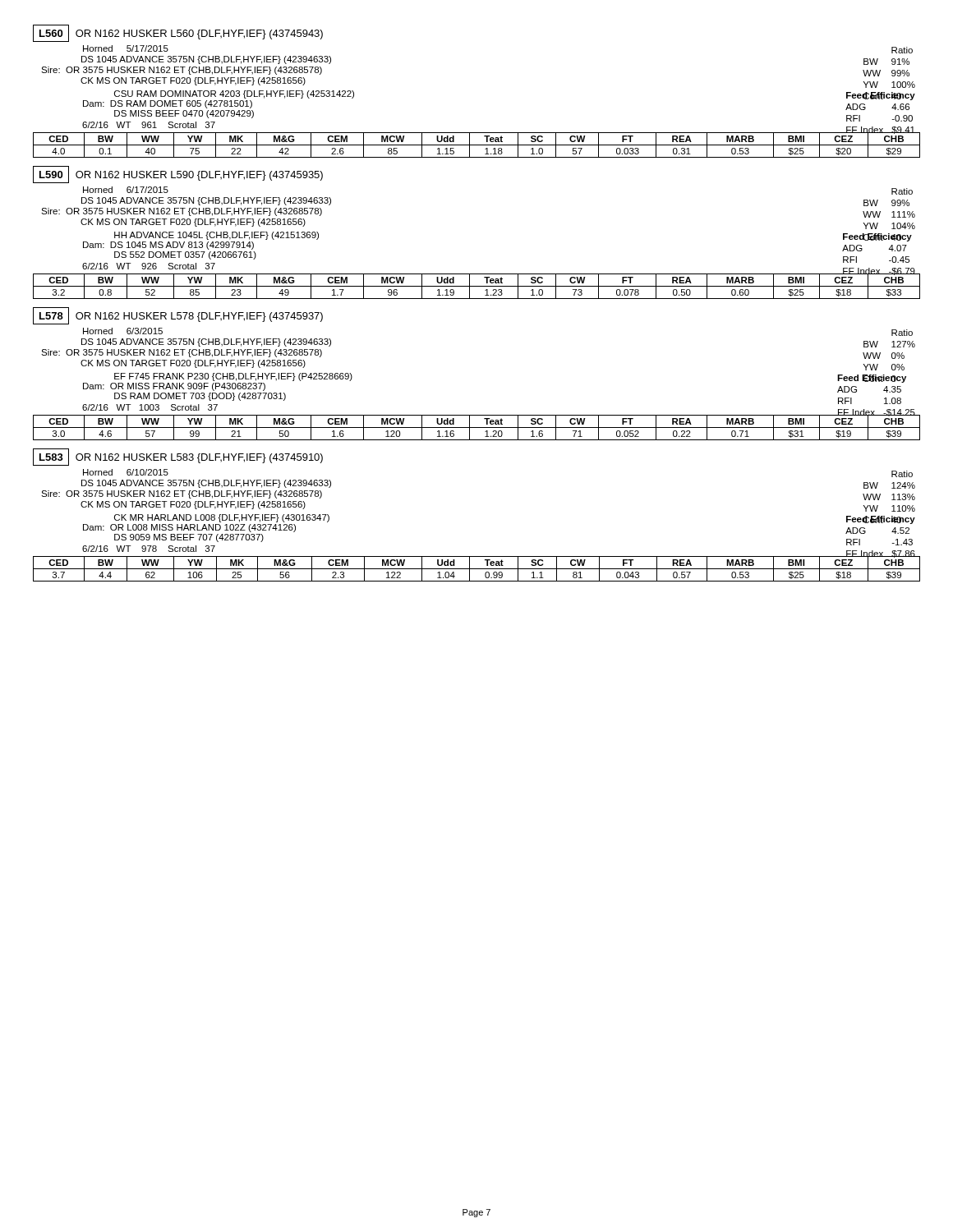The width and height of the screenshot is (953, 1232).
Task: Point to "L590 OR N162 HUSKER L590 {DLF,HYF,IEF} (43745935)"
Action: pyautogui.click(x=178, y=175)
